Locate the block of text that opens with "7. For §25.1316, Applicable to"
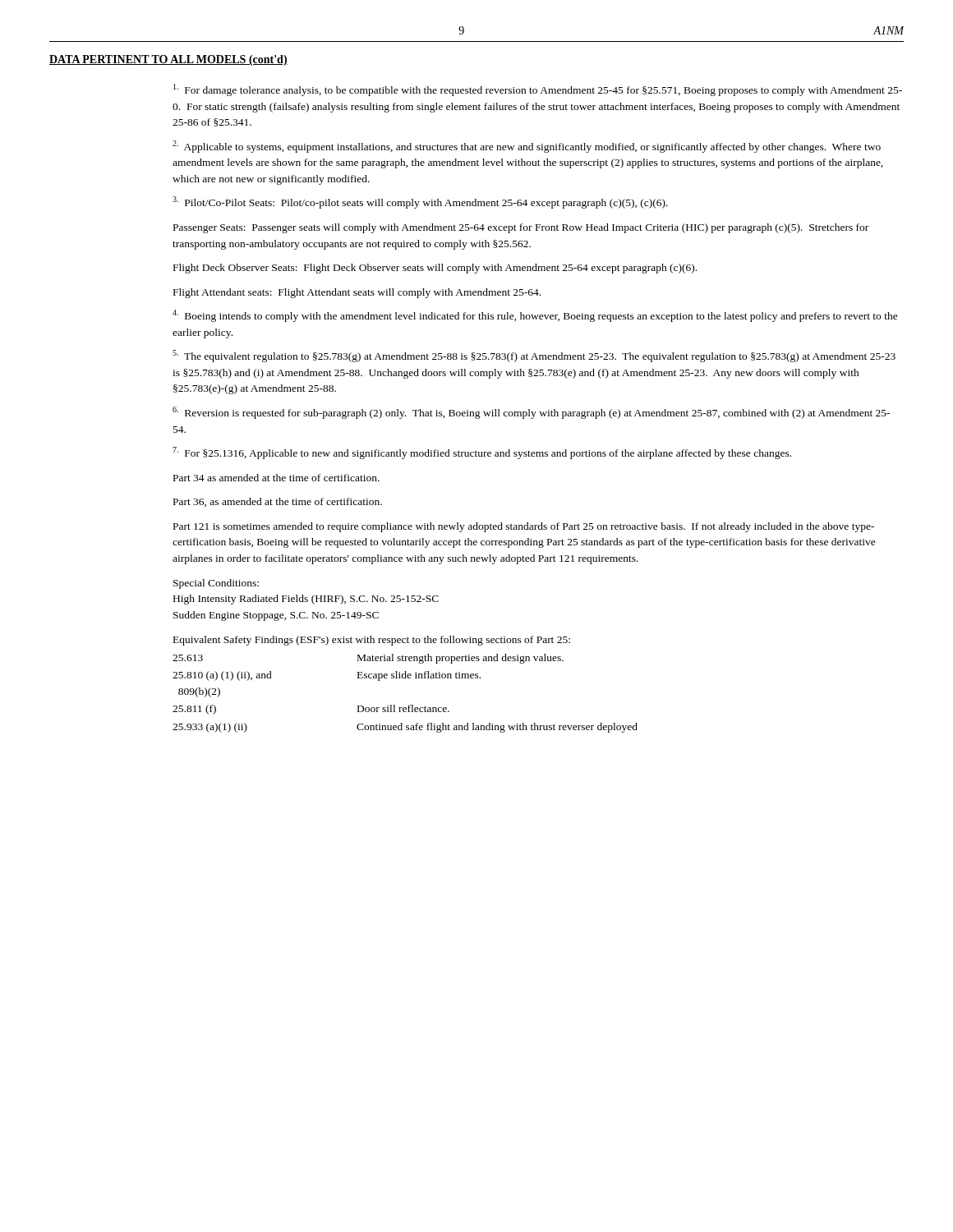The image size is (953, 1232). pos(482,452)
